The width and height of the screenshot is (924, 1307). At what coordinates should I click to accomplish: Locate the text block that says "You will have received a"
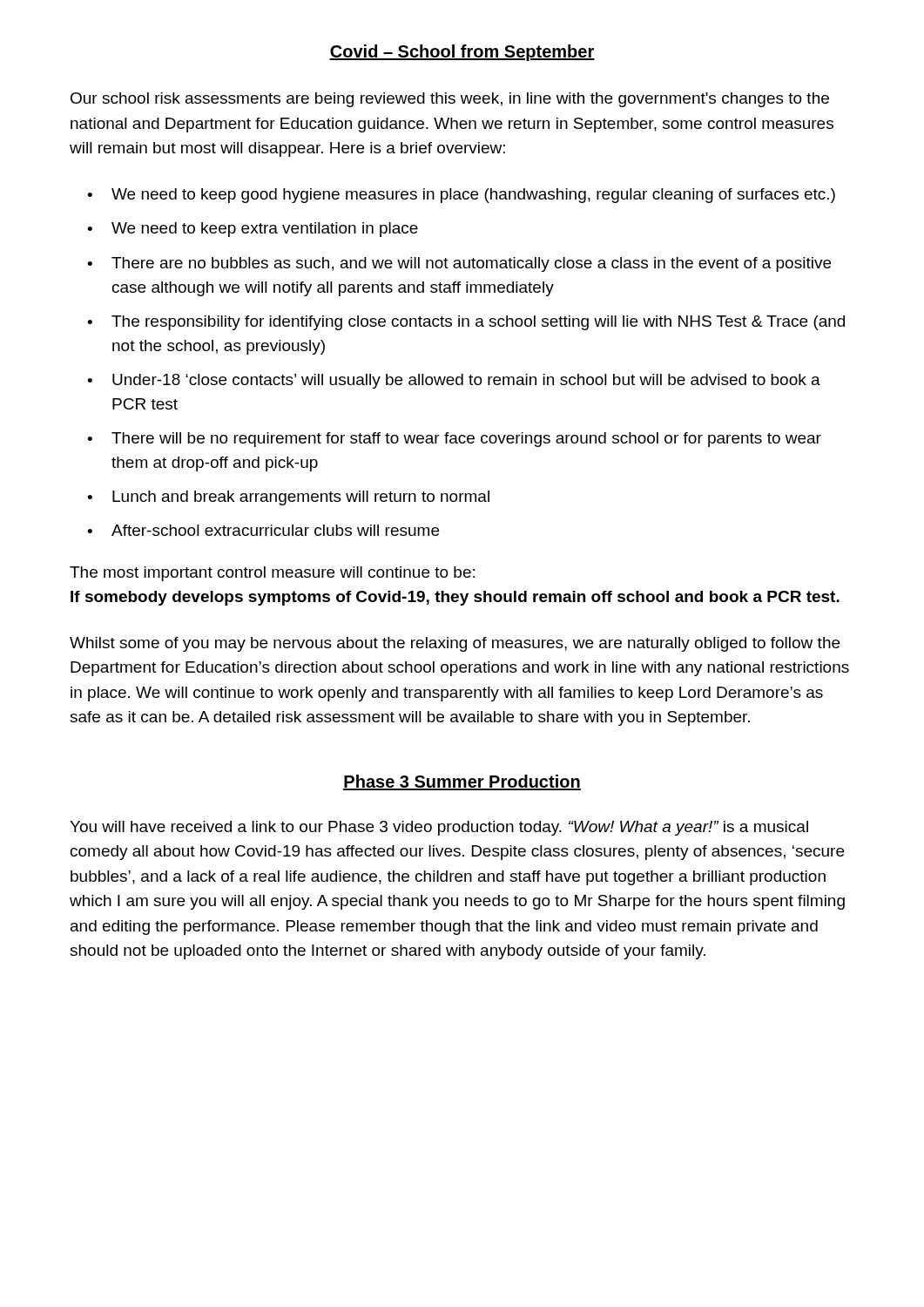click(458, 888)
